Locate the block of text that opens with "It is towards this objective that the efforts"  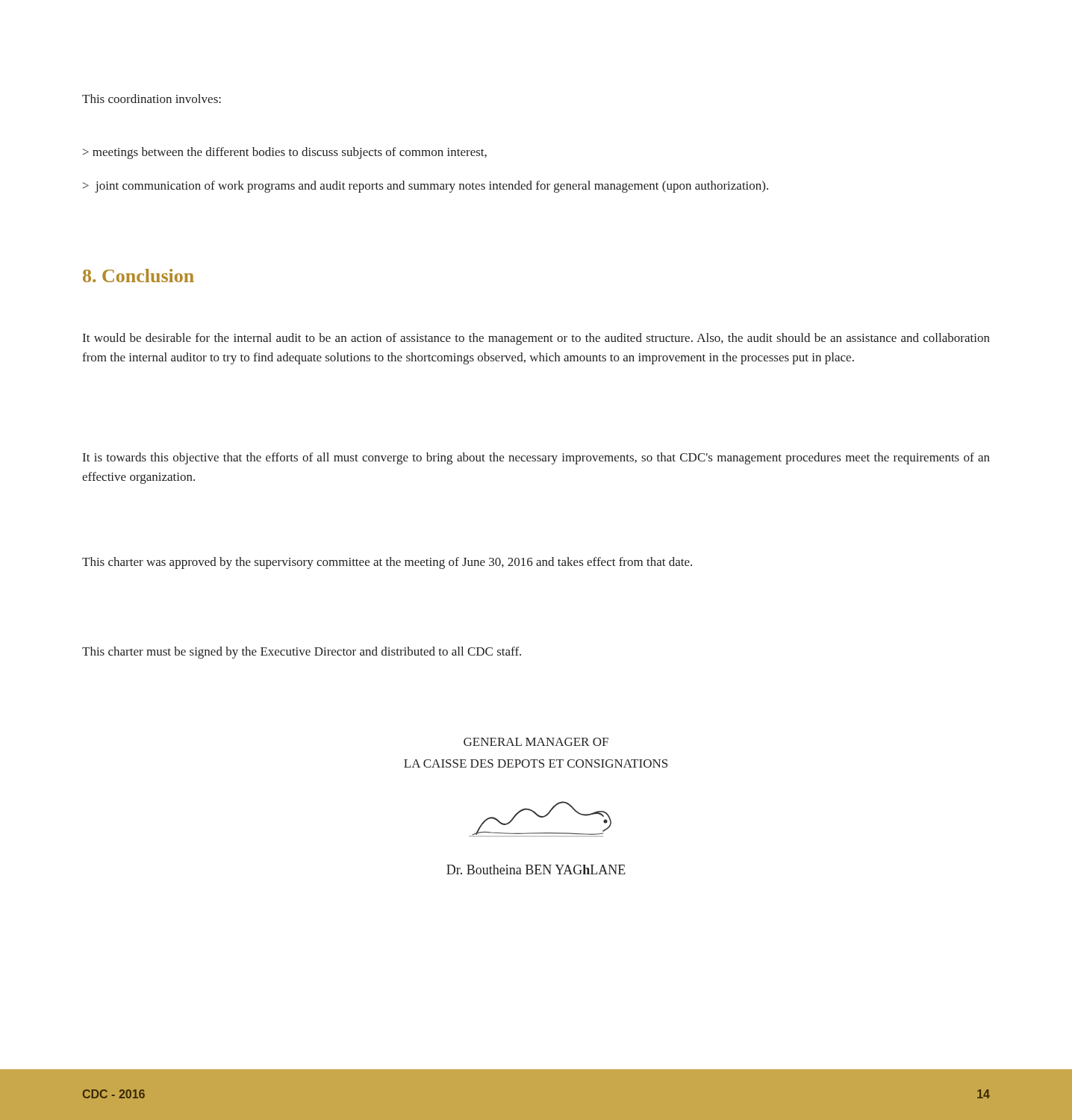536,468
